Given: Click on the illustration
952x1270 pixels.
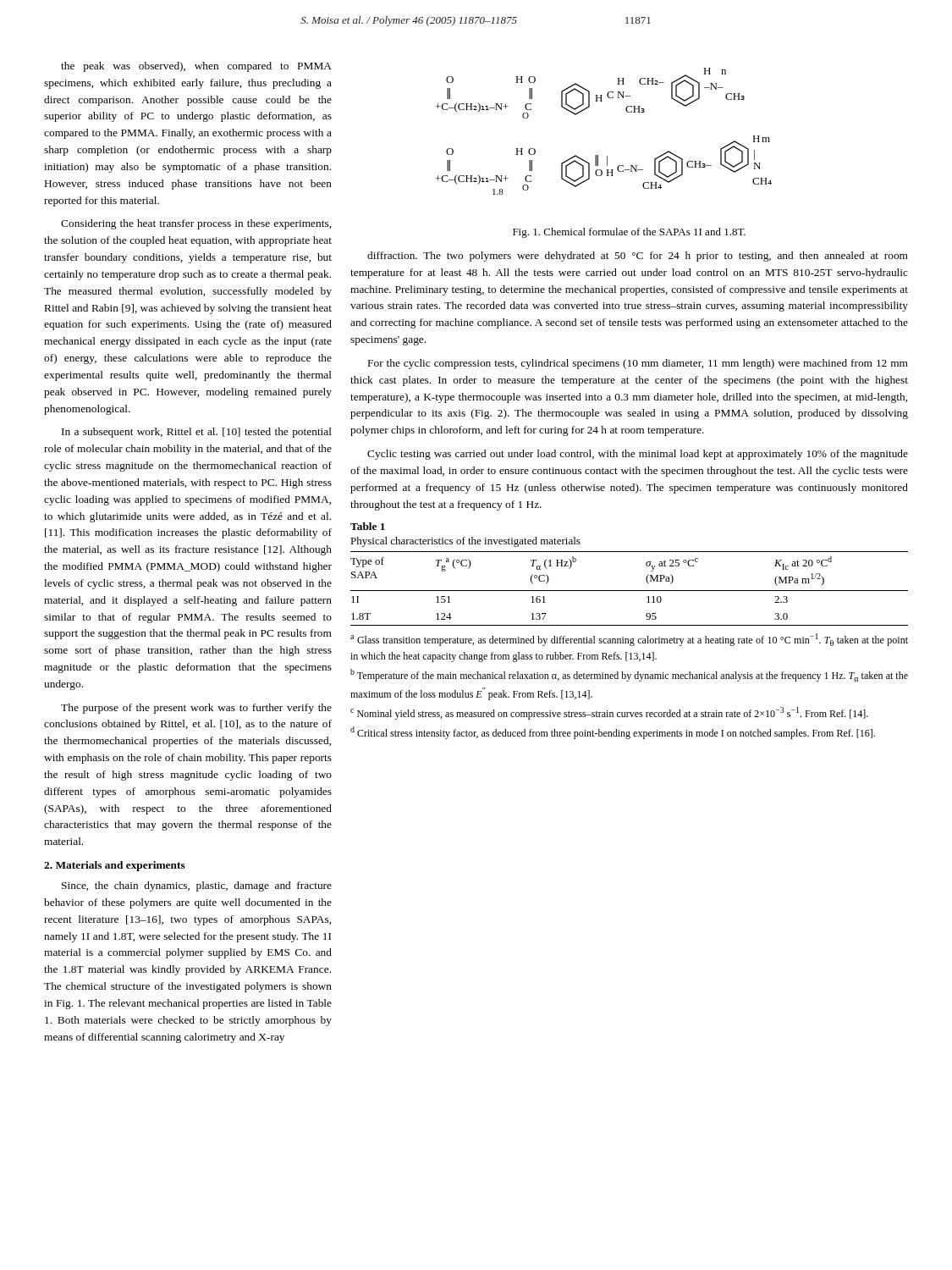Looking at the screenshot, I should (629, 140).
